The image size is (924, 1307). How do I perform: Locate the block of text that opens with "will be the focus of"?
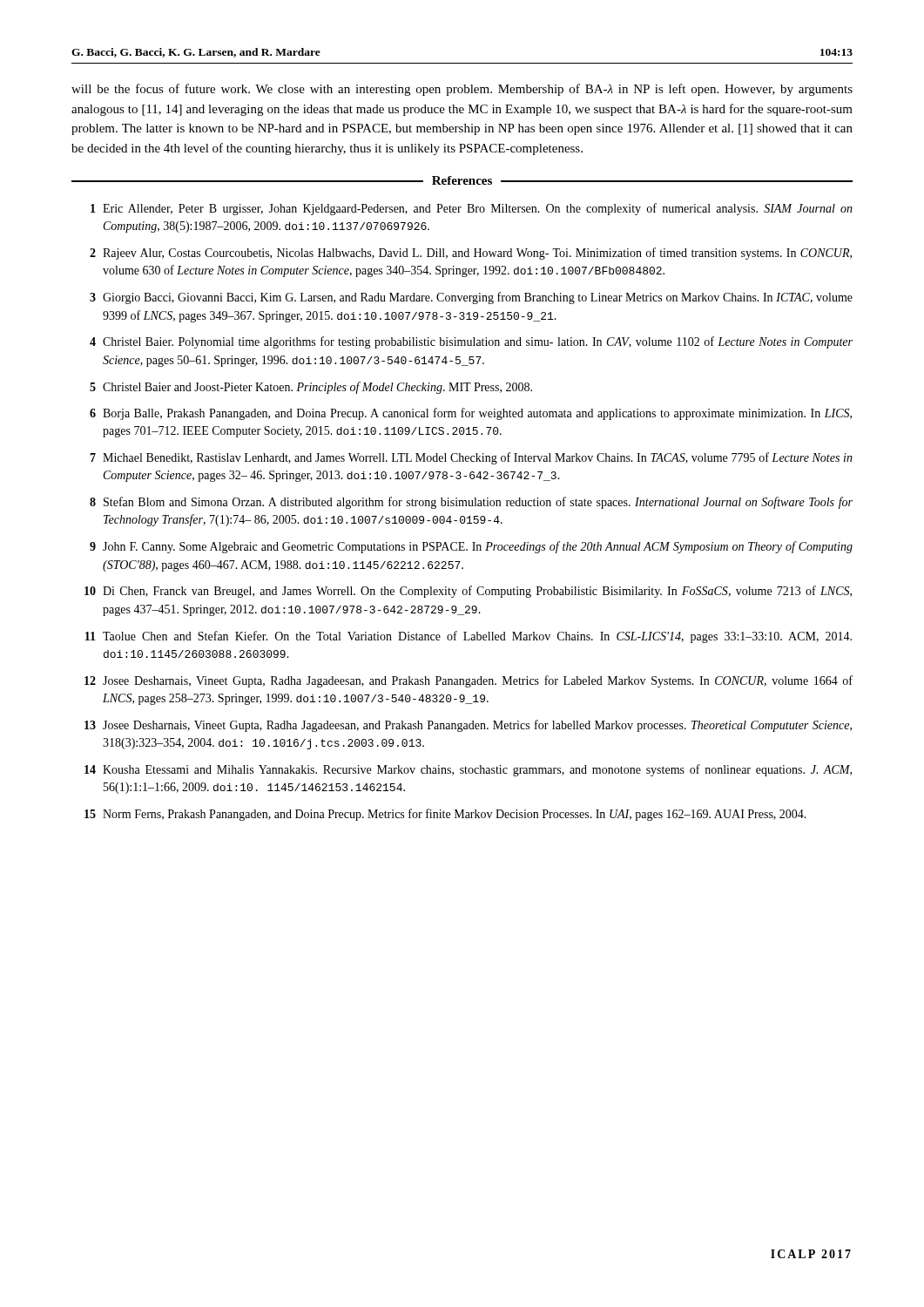[x=462, y=118]
